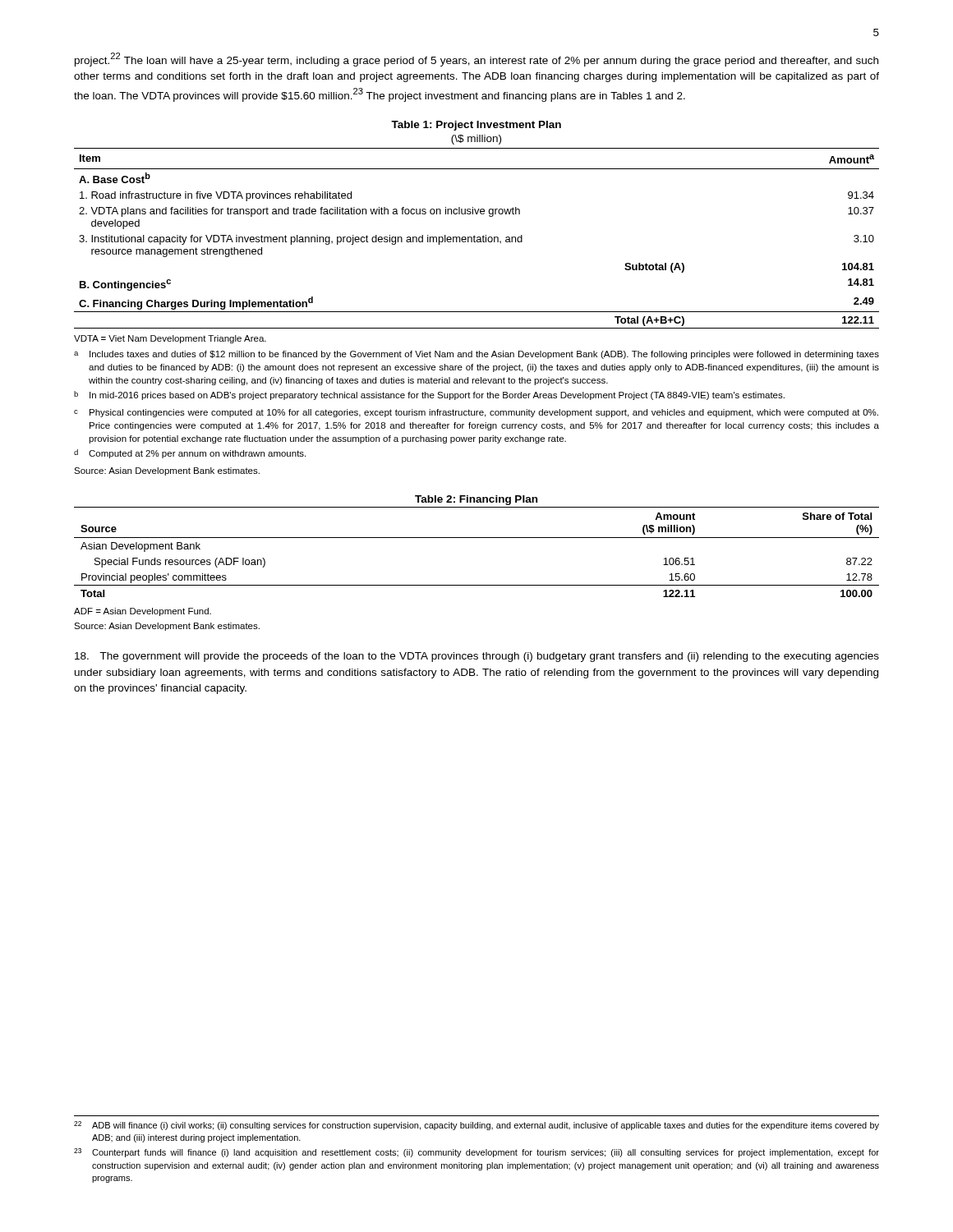Navigate to the region starting "Table 1: Project"
The image size is (953, 1232).
[x=476, y=124]
